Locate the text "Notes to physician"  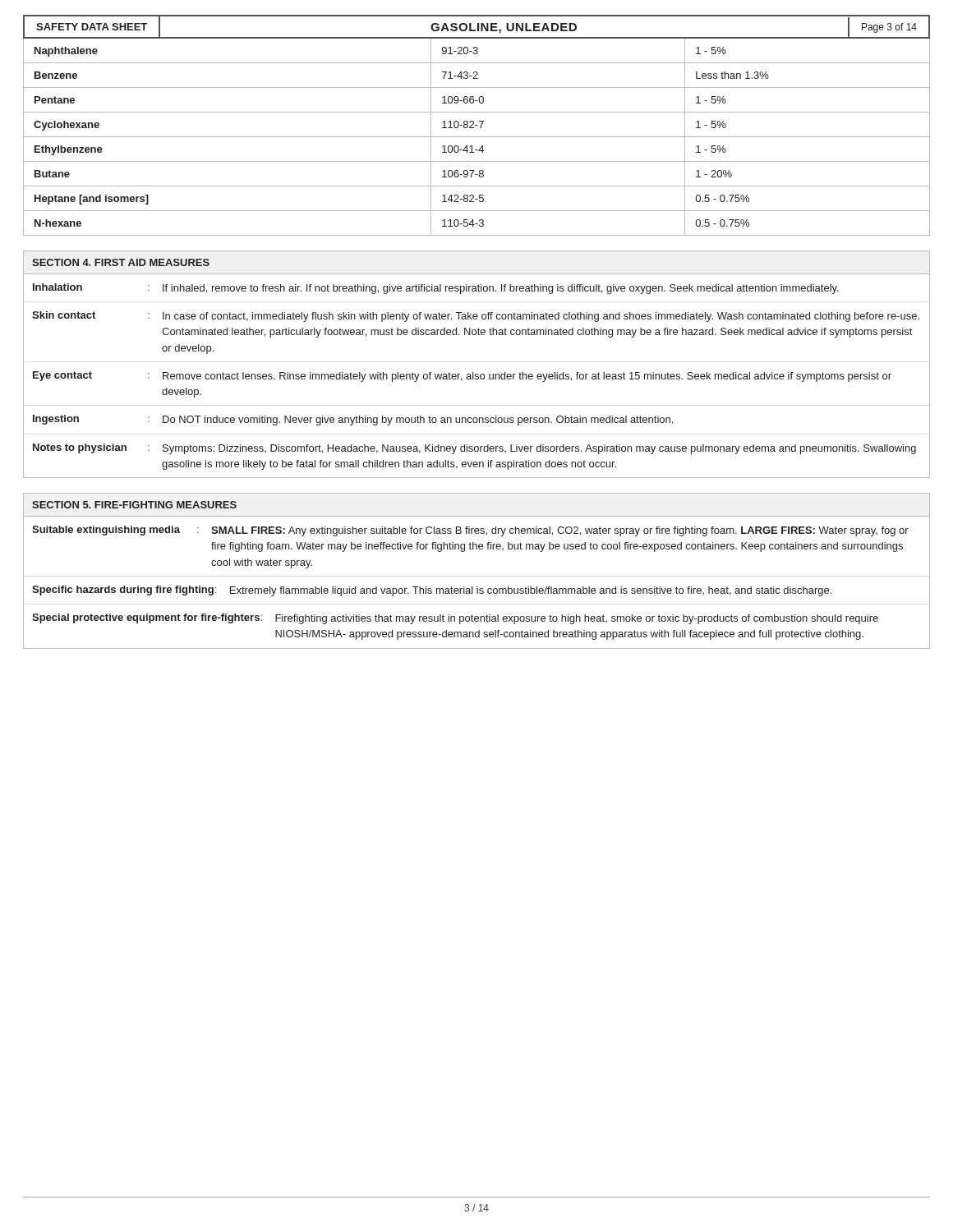[80, 447]
